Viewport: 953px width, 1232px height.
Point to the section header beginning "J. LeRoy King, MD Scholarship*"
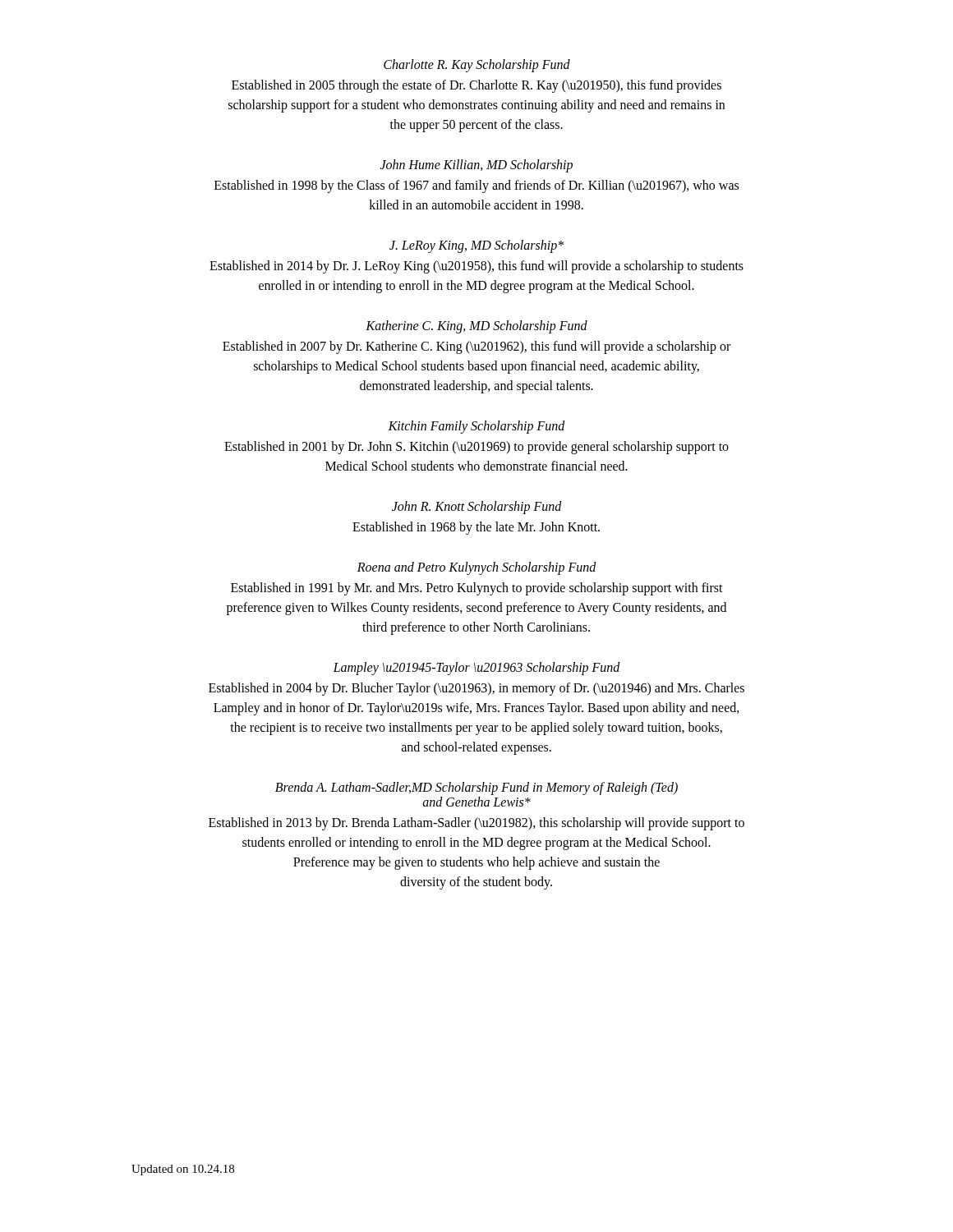(476, 267)
